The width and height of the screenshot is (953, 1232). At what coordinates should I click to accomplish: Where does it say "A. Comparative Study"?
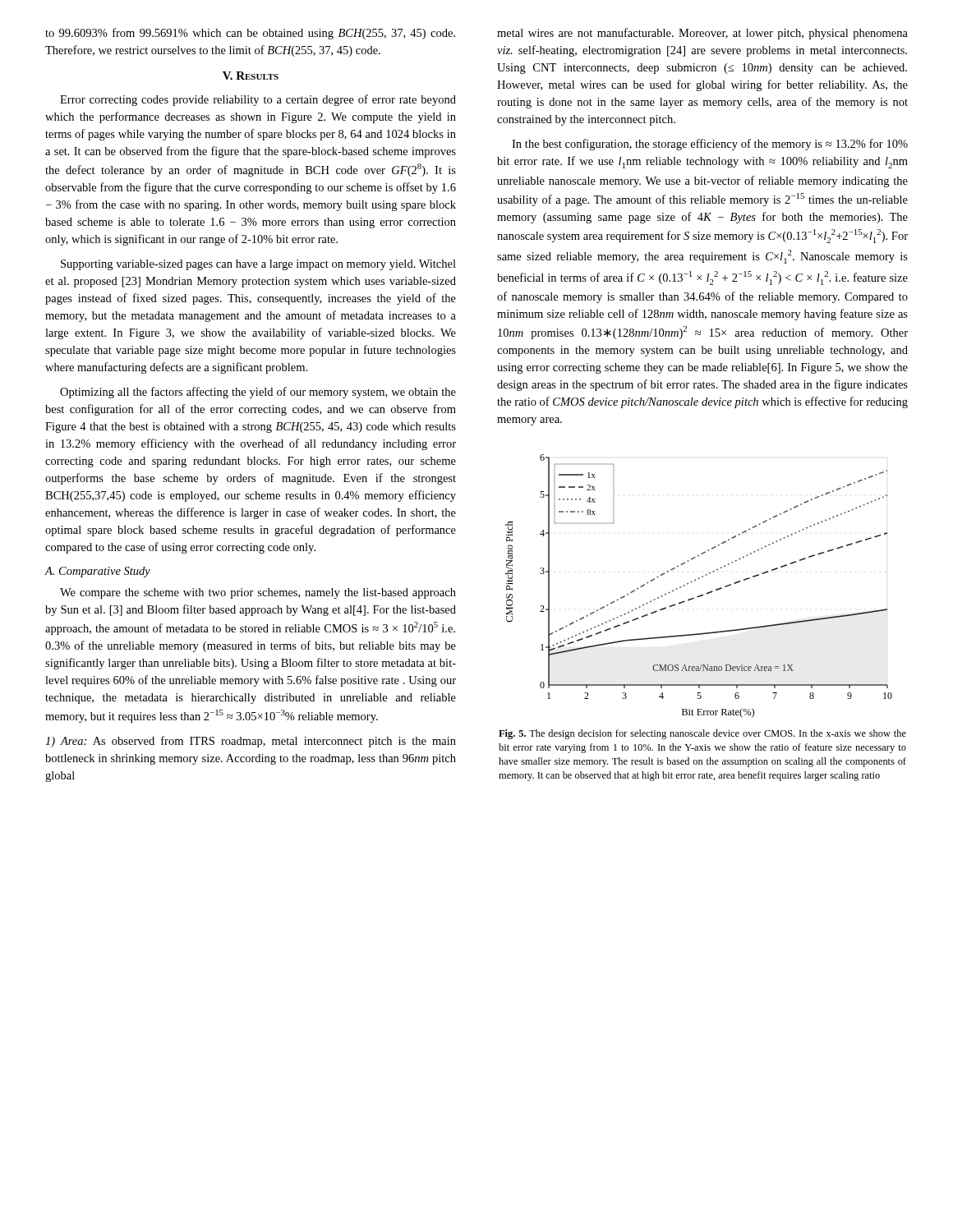pyautogui.click(x=98, y=571)
